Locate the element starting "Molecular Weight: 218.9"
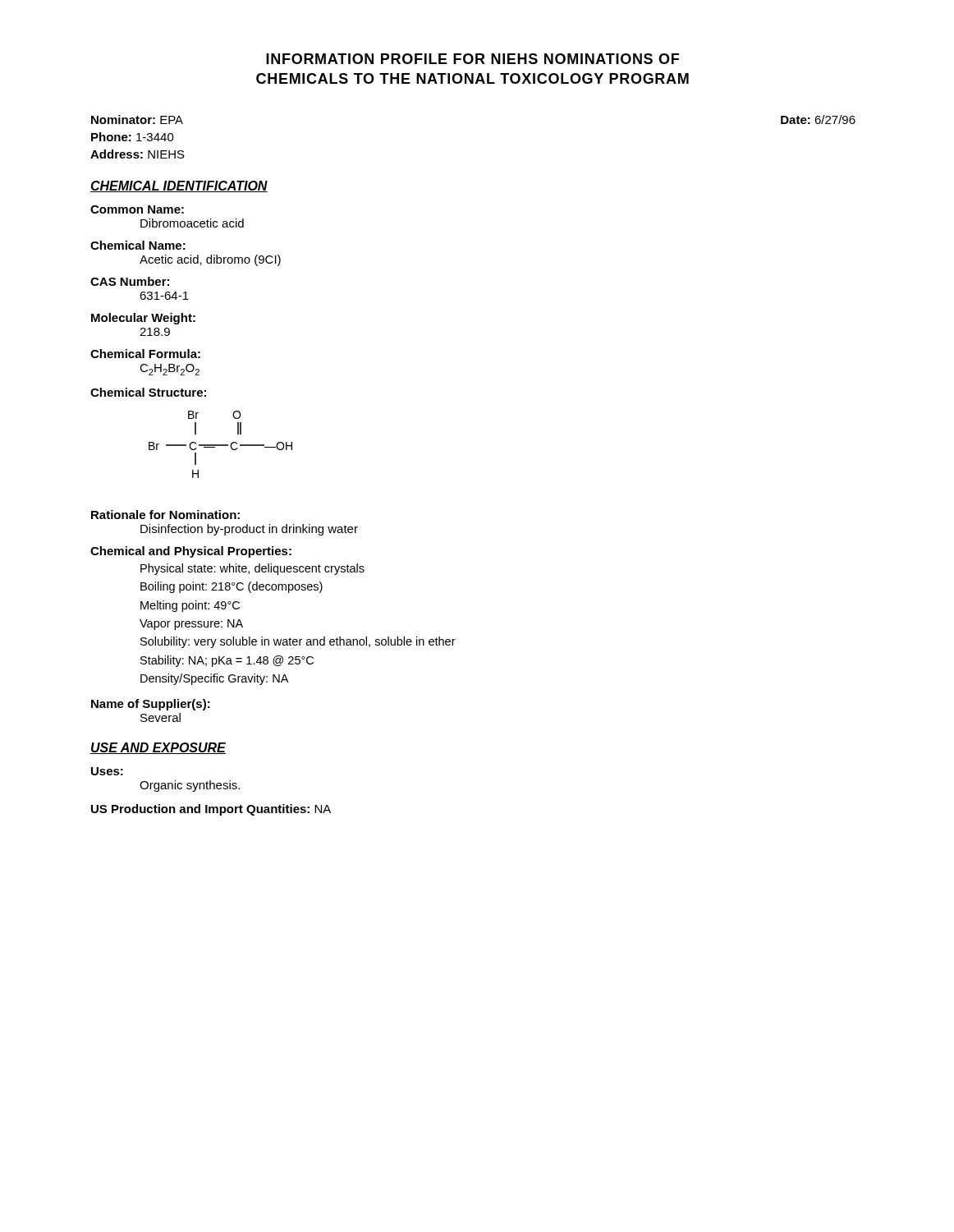Screen dimensions: 1232x954 coord(143,319)
